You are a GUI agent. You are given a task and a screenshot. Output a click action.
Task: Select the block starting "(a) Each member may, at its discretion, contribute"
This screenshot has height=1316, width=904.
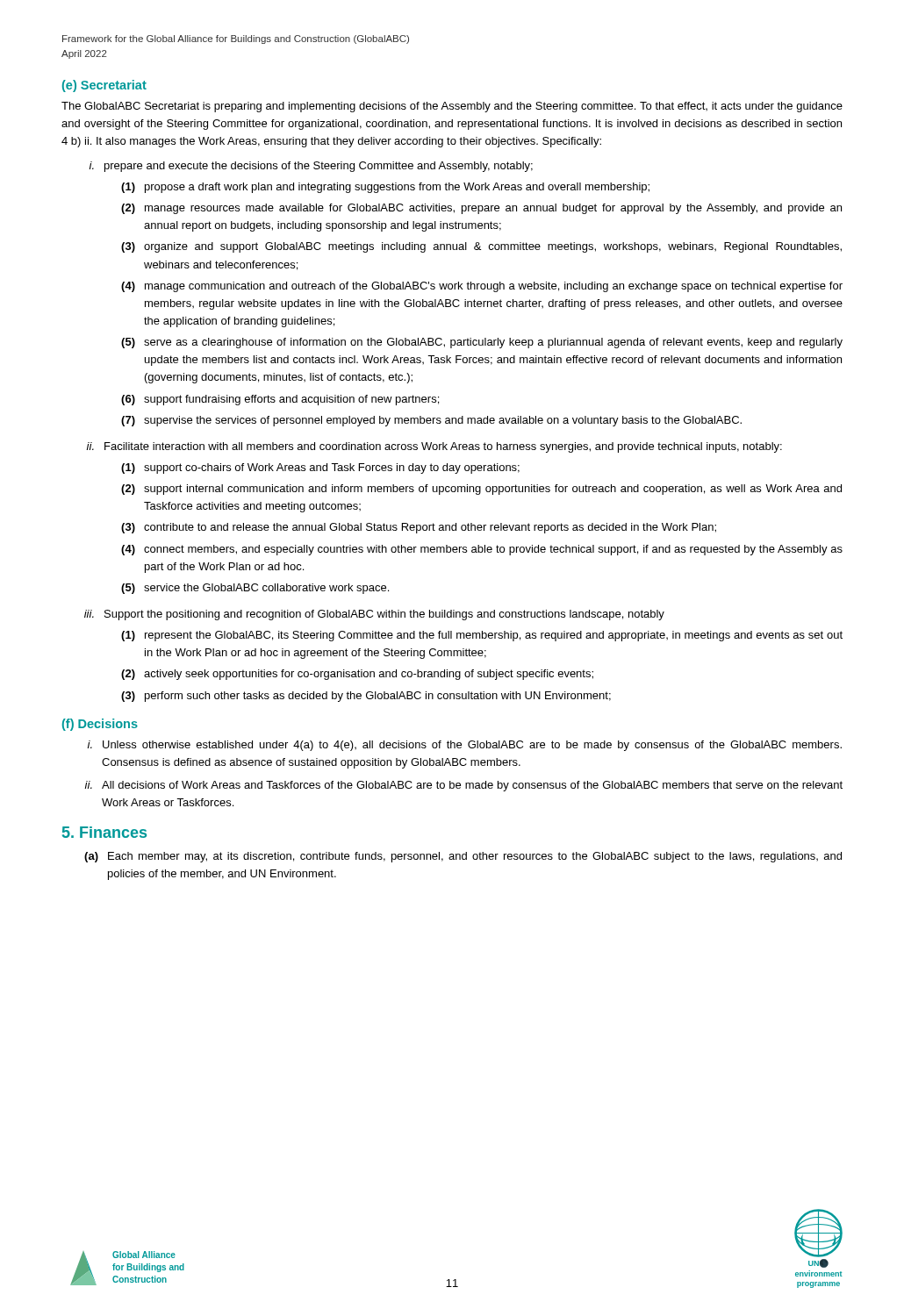(x=452, y=865)
